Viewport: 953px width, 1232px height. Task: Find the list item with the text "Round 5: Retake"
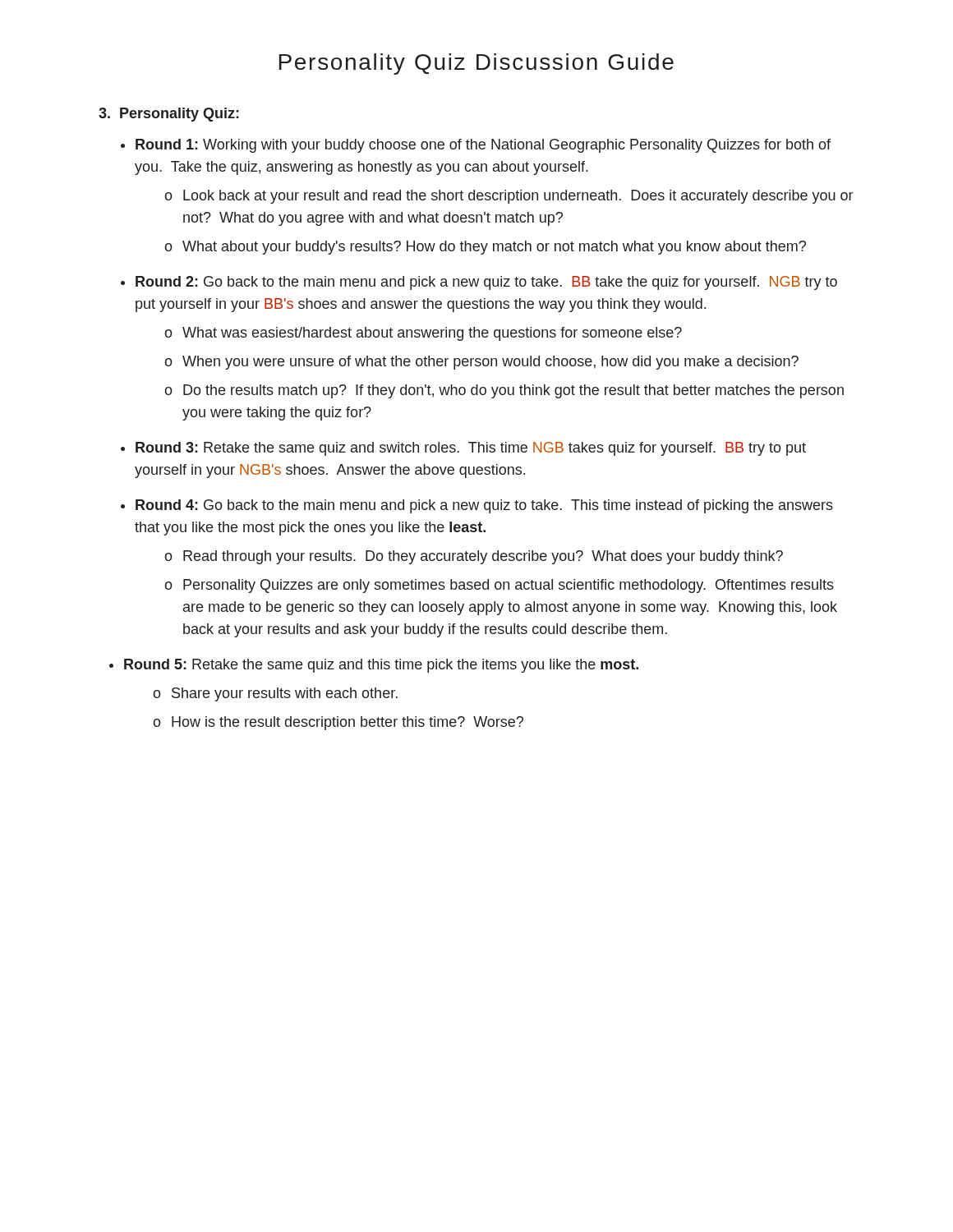pyautogui.click(x=381, y=666)
